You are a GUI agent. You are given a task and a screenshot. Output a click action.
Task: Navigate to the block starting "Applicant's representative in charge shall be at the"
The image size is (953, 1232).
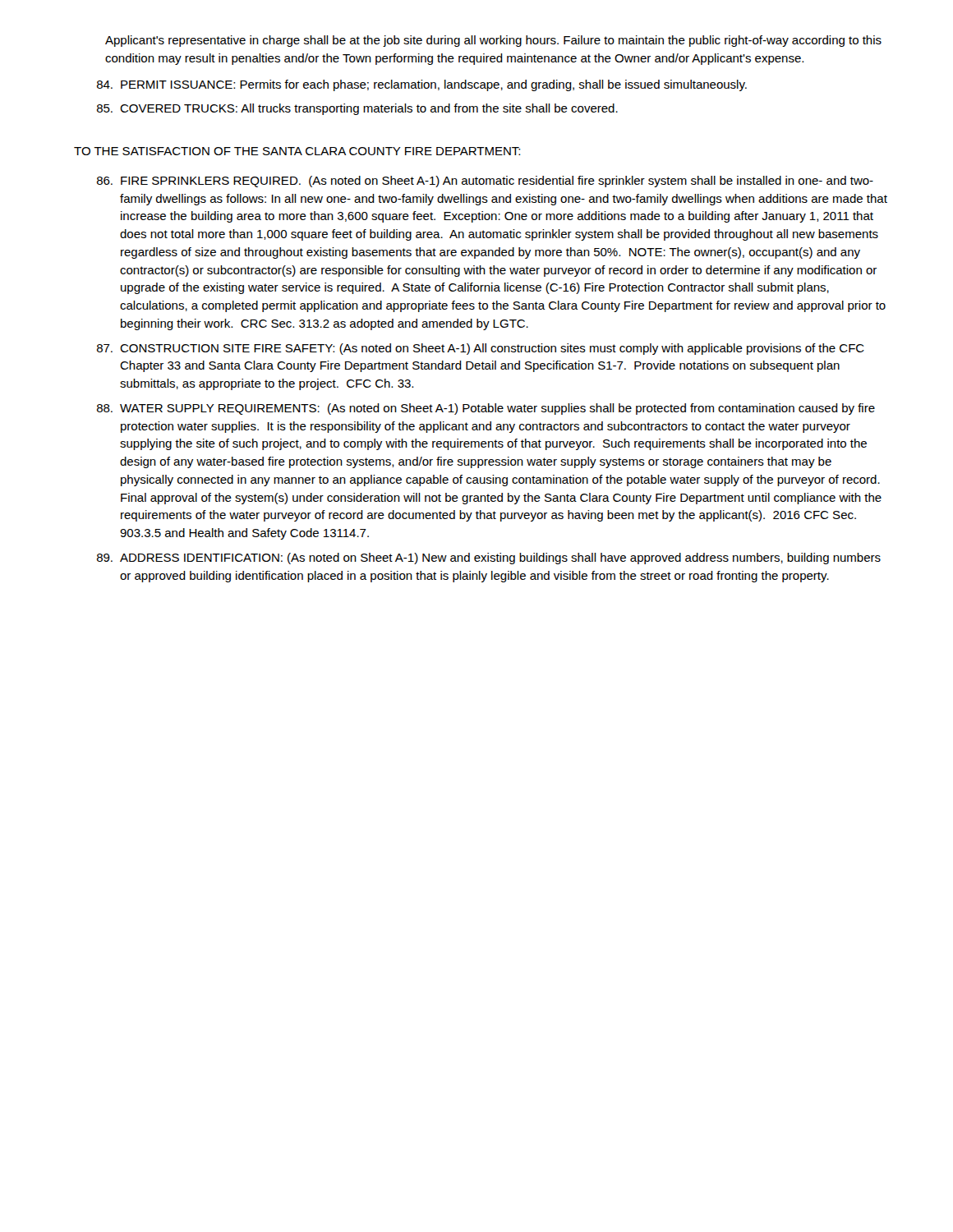click(493, 49)
